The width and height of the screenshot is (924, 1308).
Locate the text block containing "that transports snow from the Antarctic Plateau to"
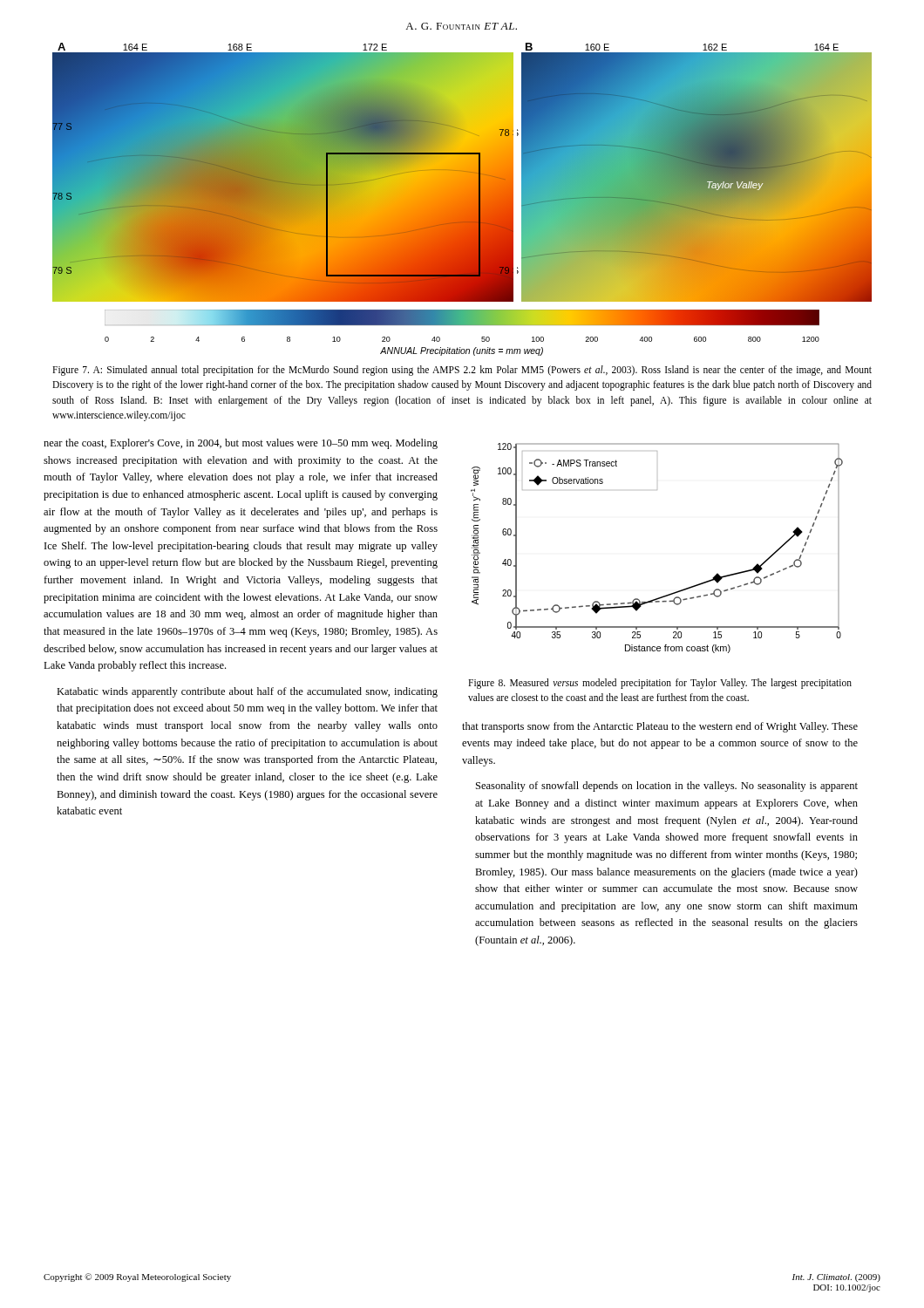click(x=660, y=834)
